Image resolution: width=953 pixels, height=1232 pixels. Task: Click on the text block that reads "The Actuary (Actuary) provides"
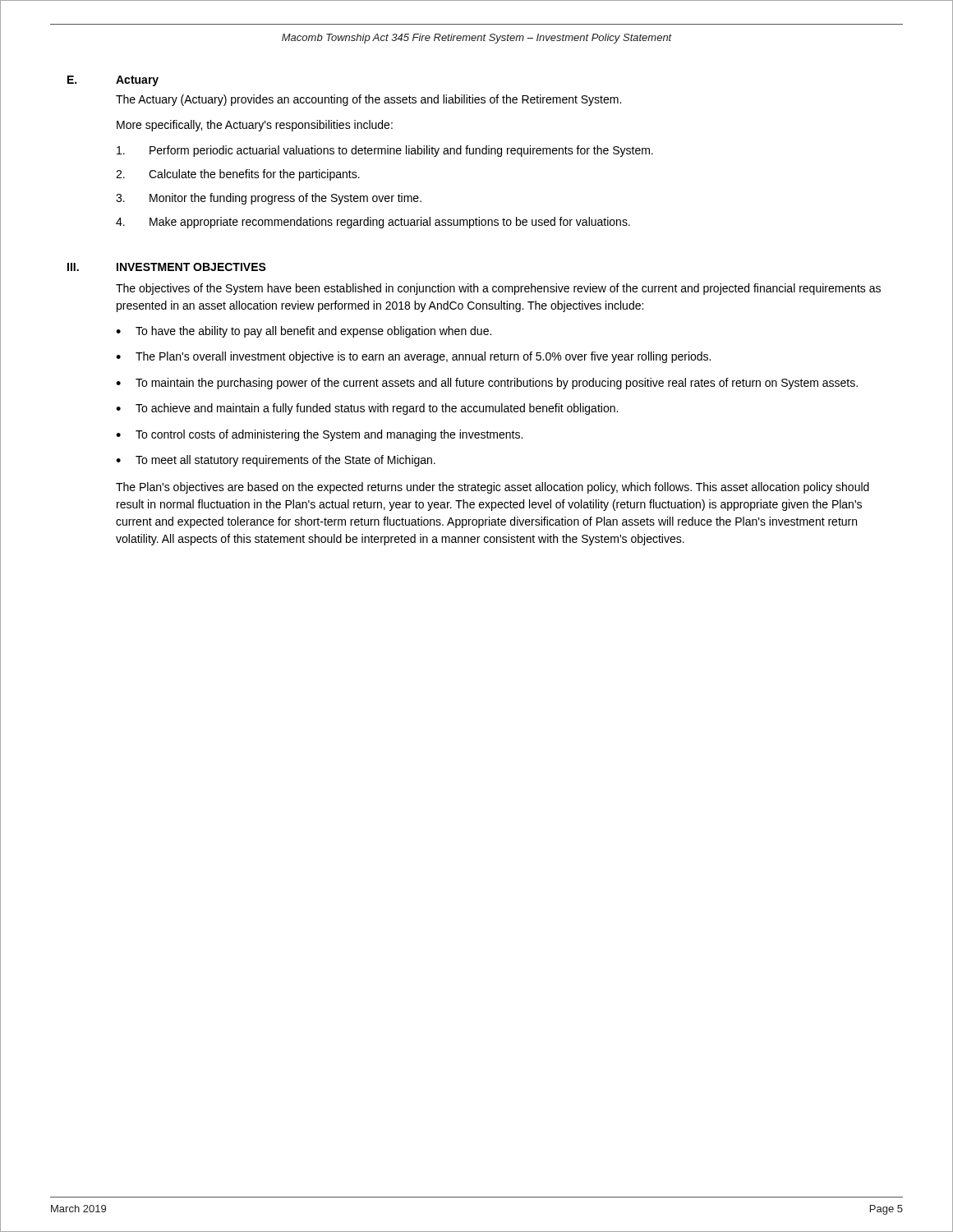(x=369, y=99)
